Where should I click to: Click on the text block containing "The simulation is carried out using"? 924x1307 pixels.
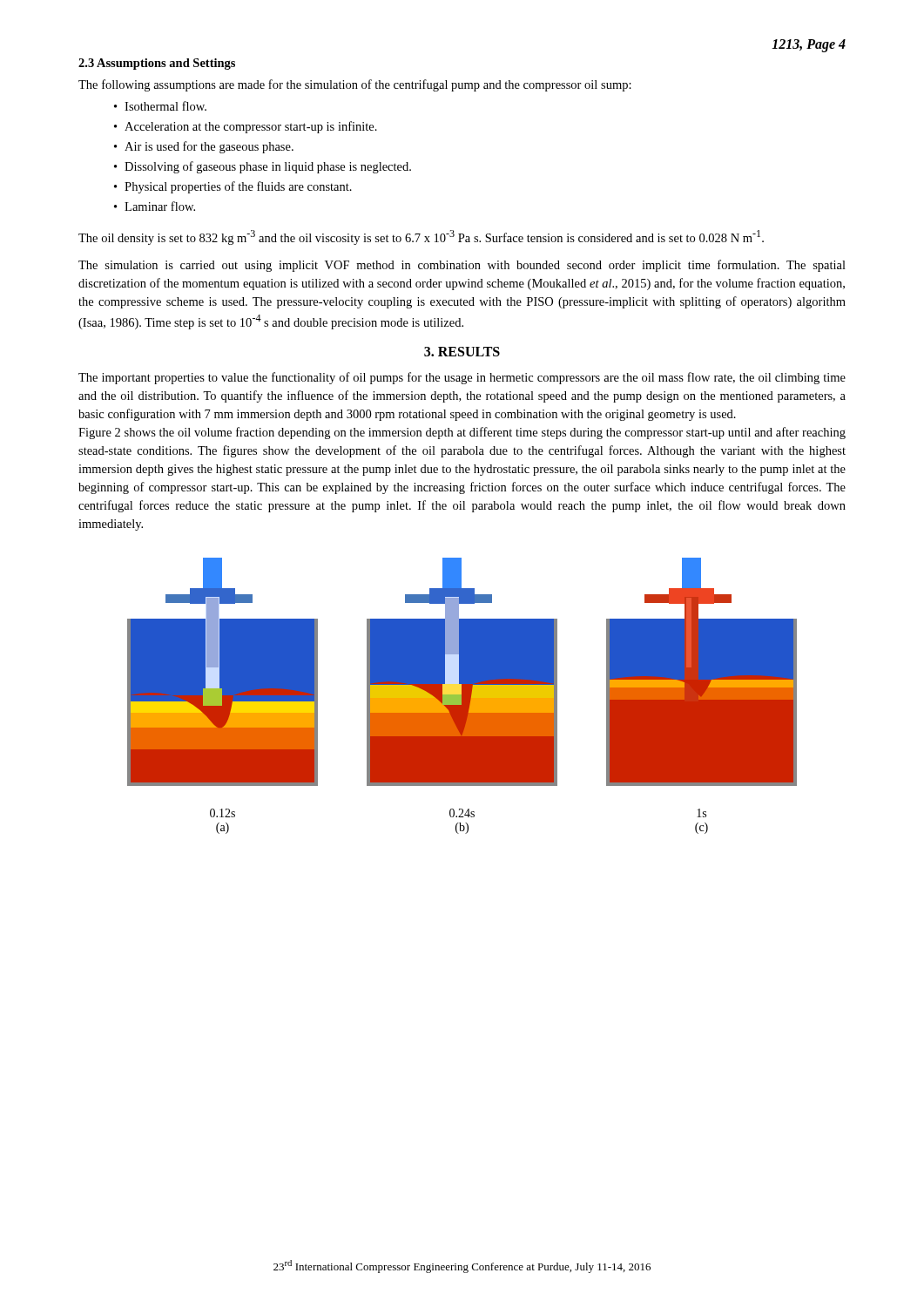(462, 294)
